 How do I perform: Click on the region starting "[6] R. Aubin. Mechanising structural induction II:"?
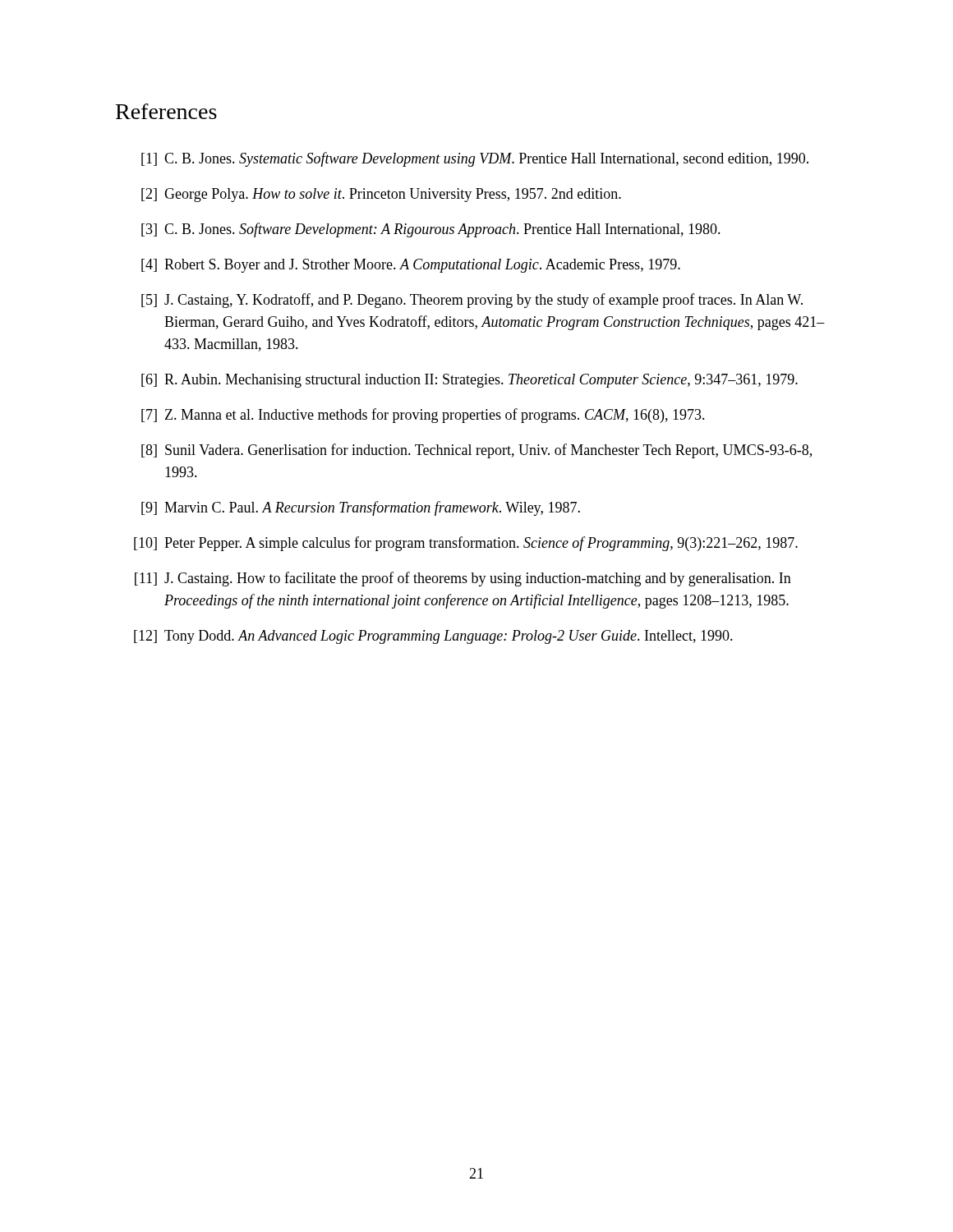[476, 380]
